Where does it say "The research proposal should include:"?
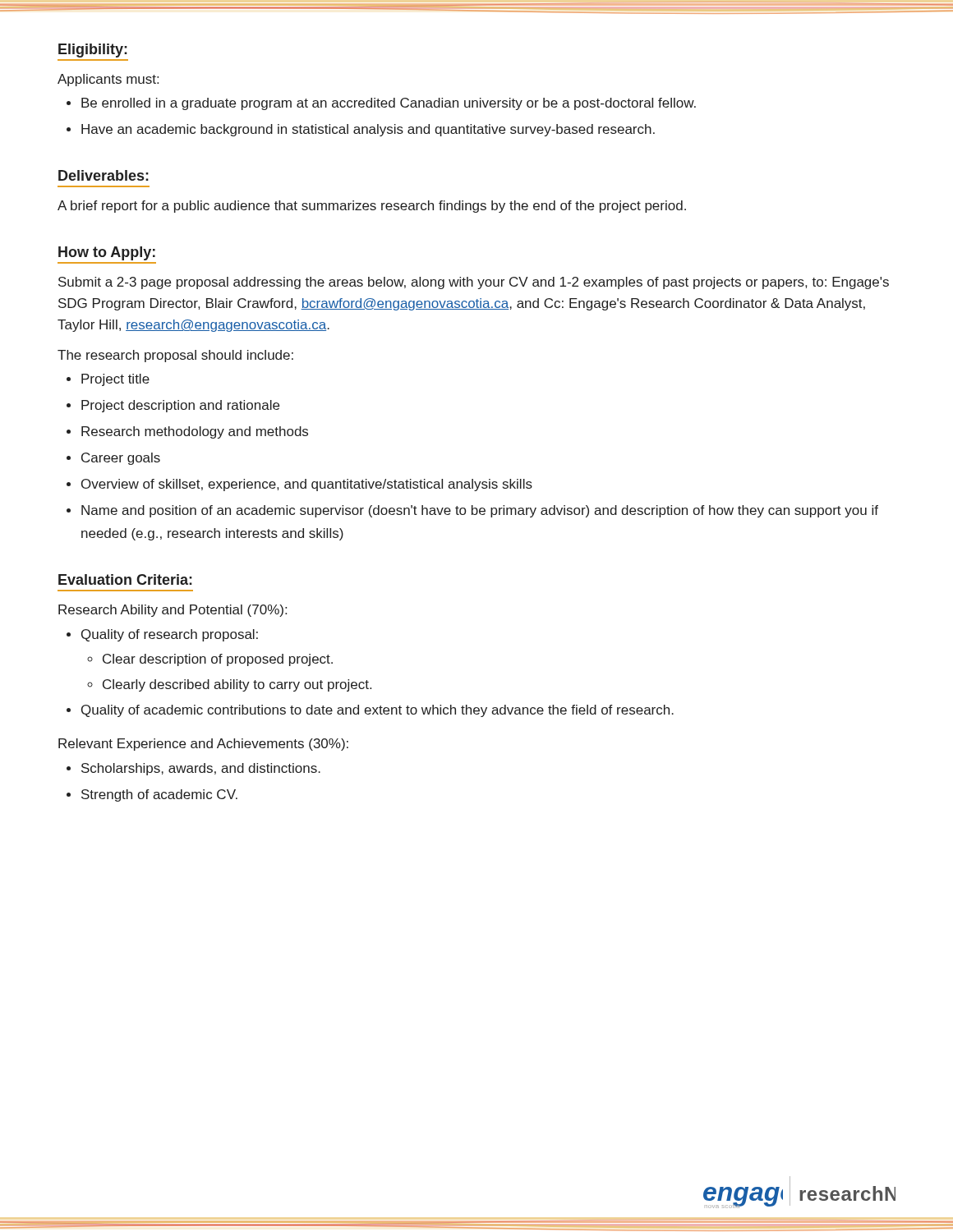This screenshot has height=1232, width=953. pyautogui.click(x=176, y=355)
